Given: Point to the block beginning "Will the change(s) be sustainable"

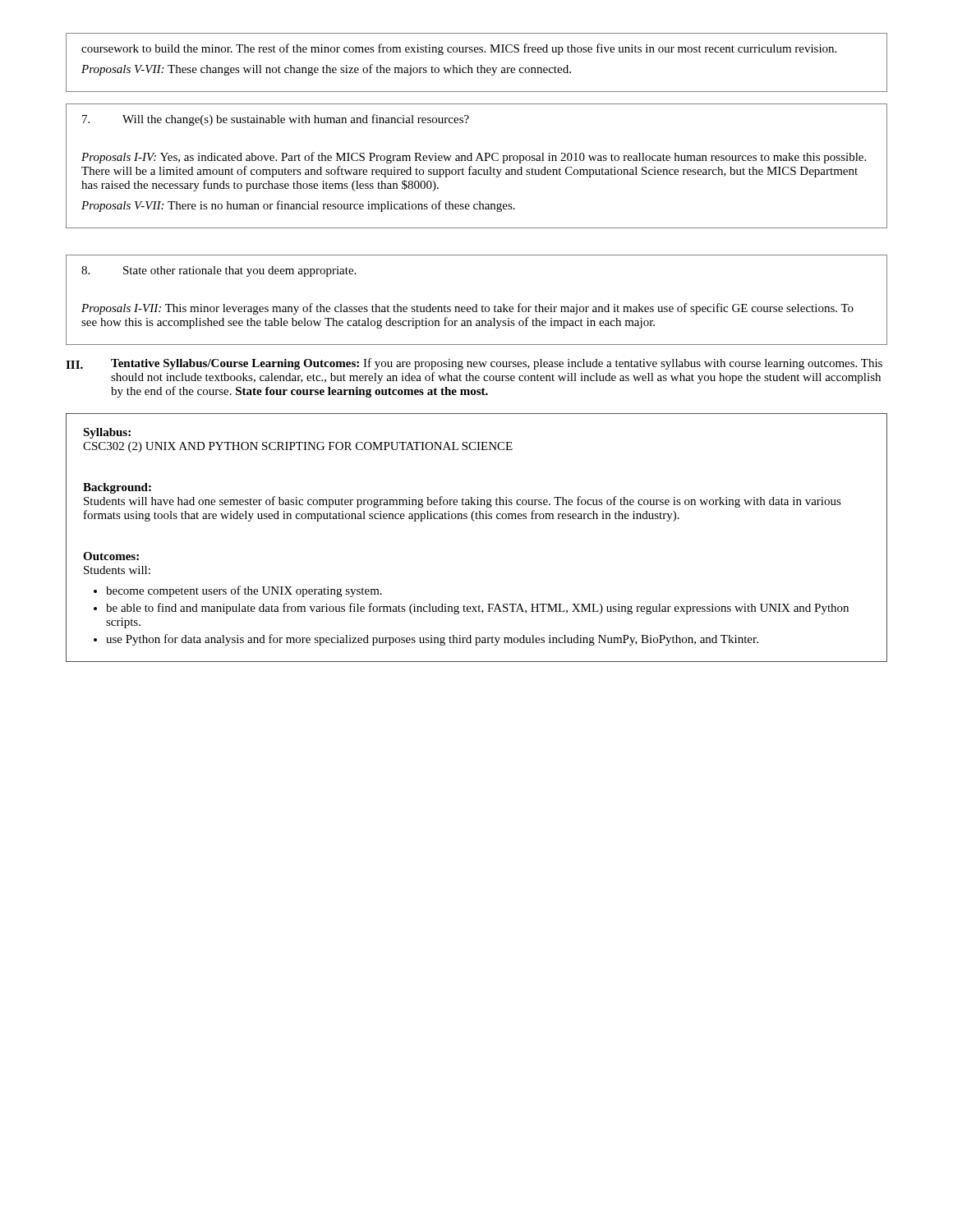Looking at the screenshot, I should click(x=476, y=163).
